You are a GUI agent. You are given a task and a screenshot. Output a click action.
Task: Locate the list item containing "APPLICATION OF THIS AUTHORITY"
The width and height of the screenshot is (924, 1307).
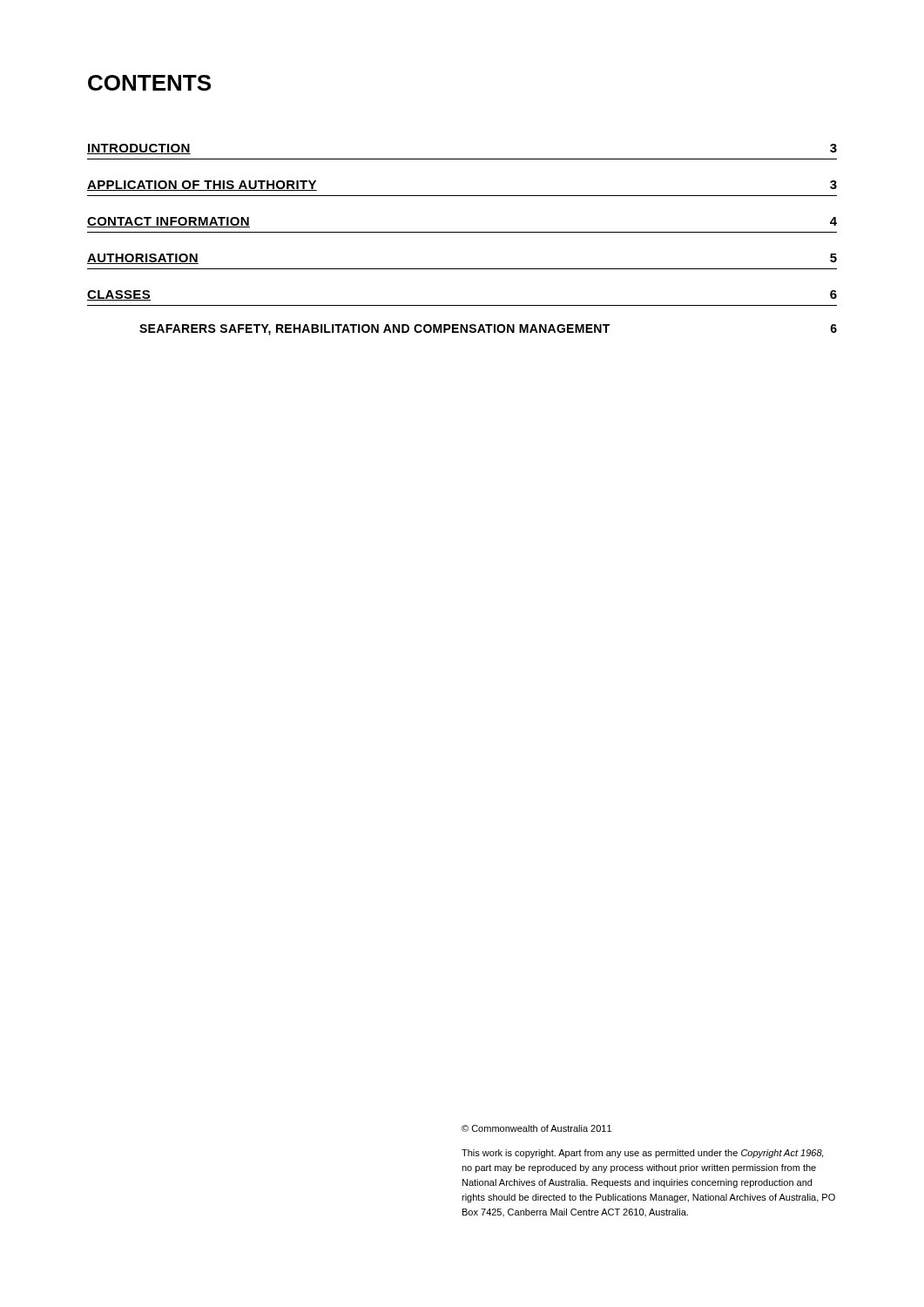coord(462,184)
